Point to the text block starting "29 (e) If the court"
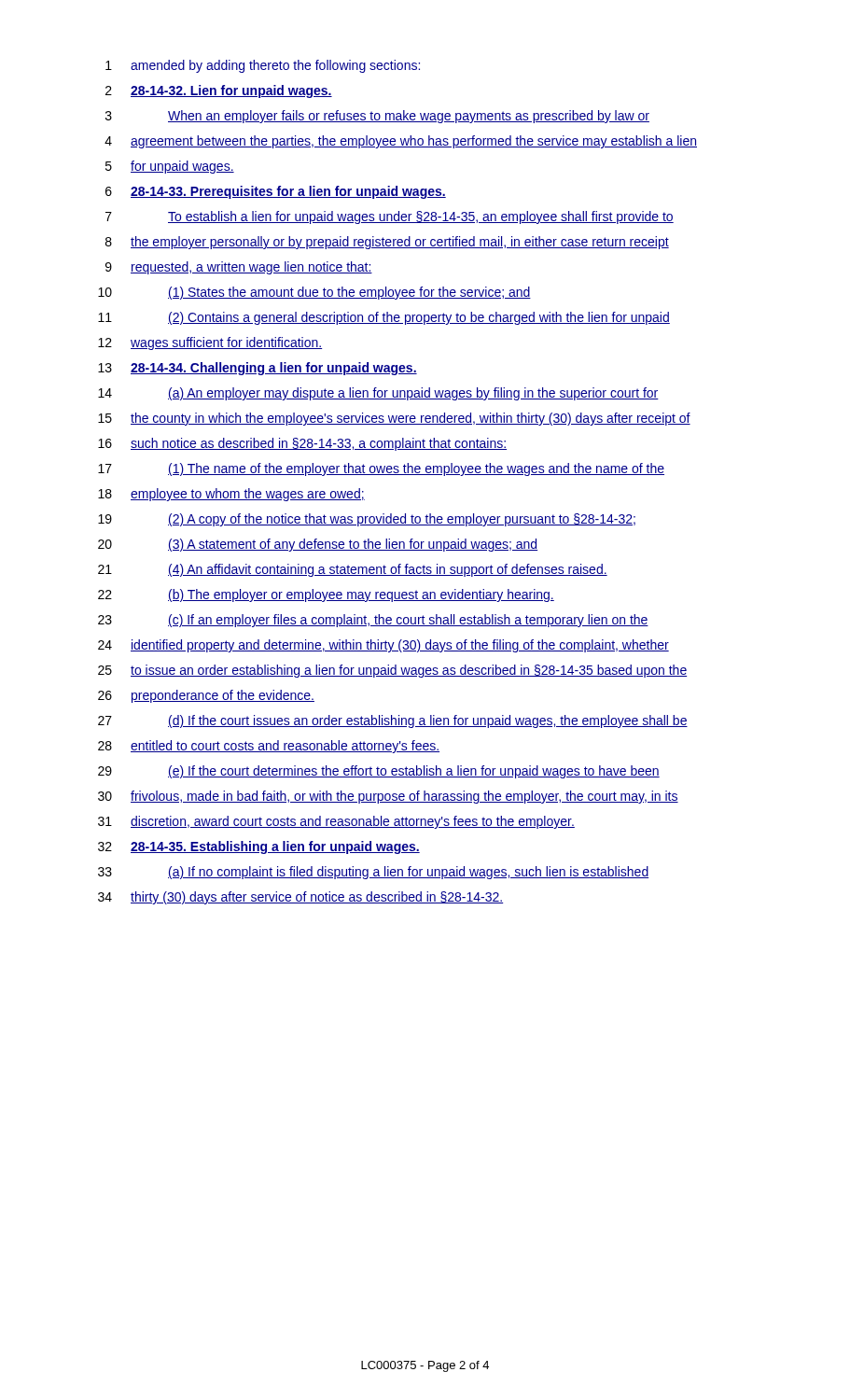The width and height of the screenshot is (850, 1400). [425, 771]
